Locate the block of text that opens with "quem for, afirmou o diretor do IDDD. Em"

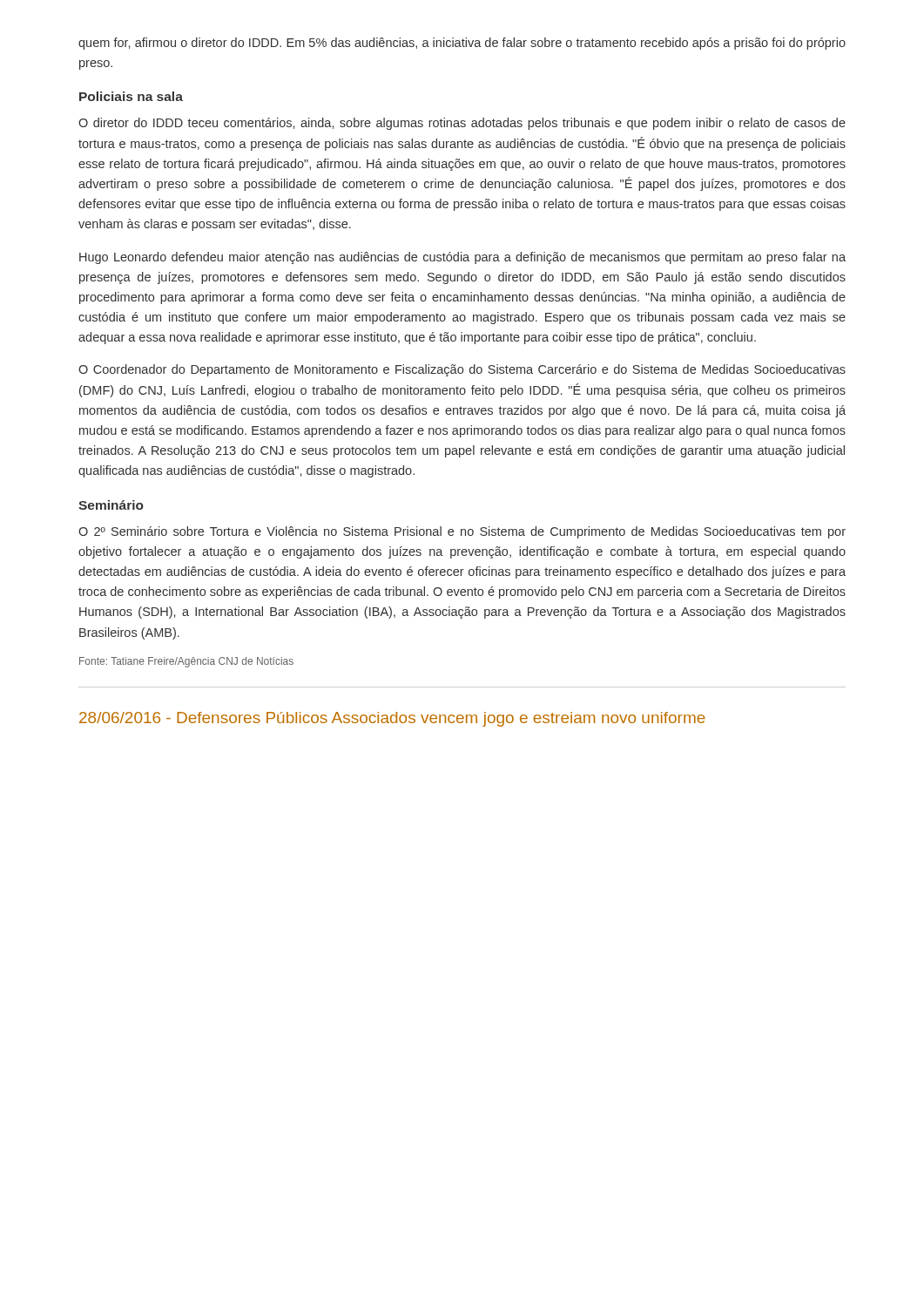(x=462, y=53)
